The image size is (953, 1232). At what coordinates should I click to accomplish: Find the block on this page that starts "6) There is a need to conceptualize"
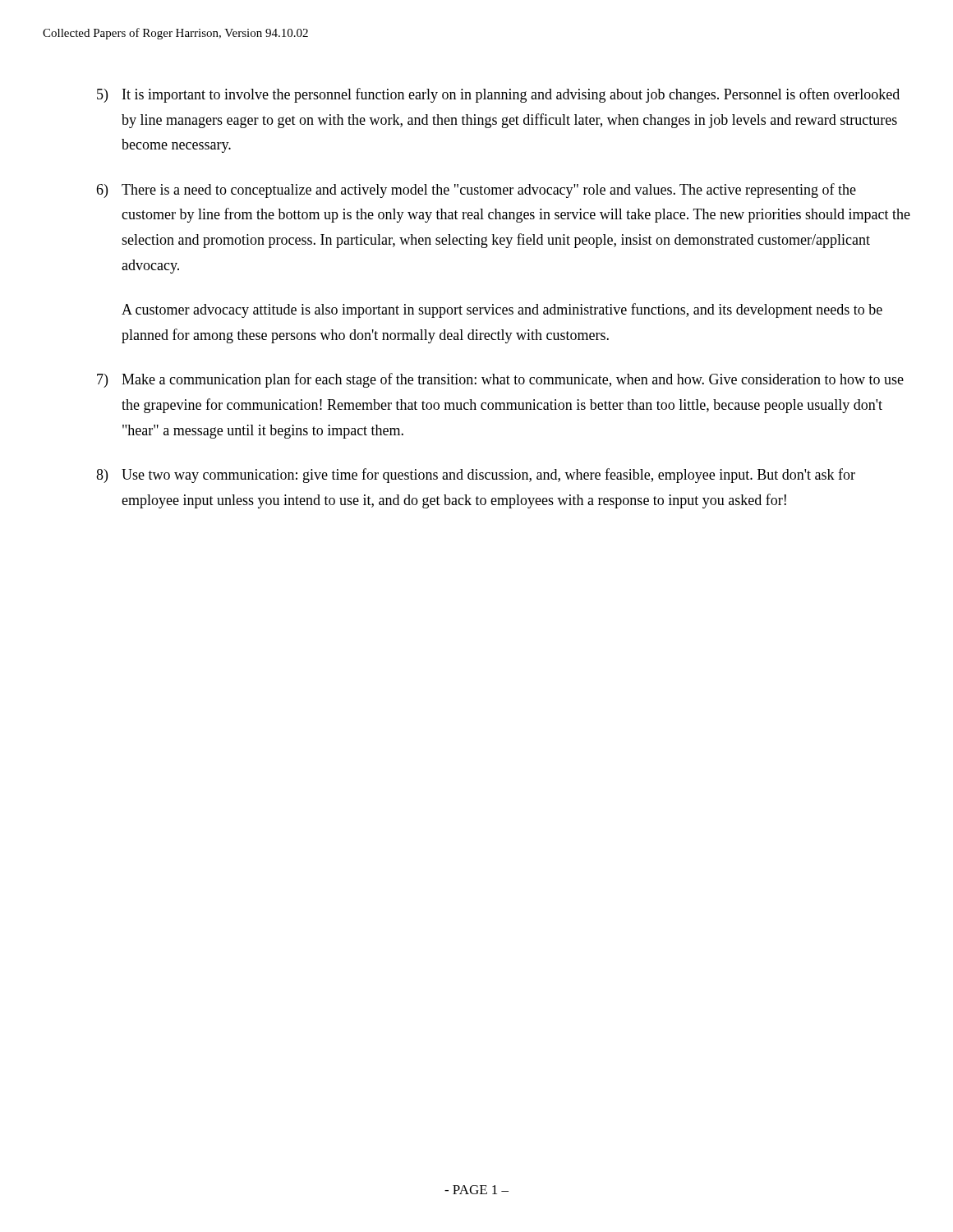(476, 227)
